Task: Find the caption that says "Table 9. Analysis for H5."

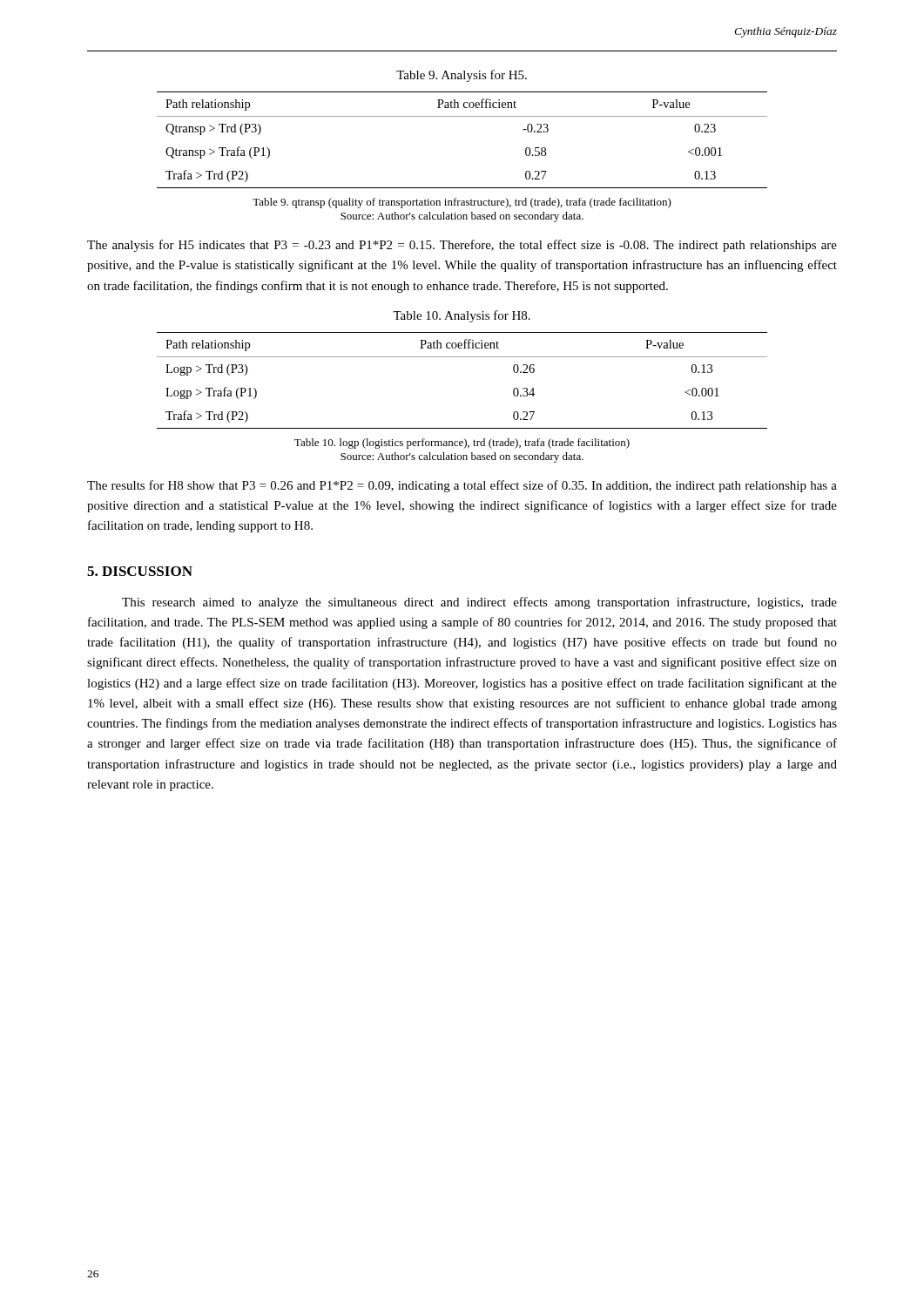Action: click(x=462, y=75)
